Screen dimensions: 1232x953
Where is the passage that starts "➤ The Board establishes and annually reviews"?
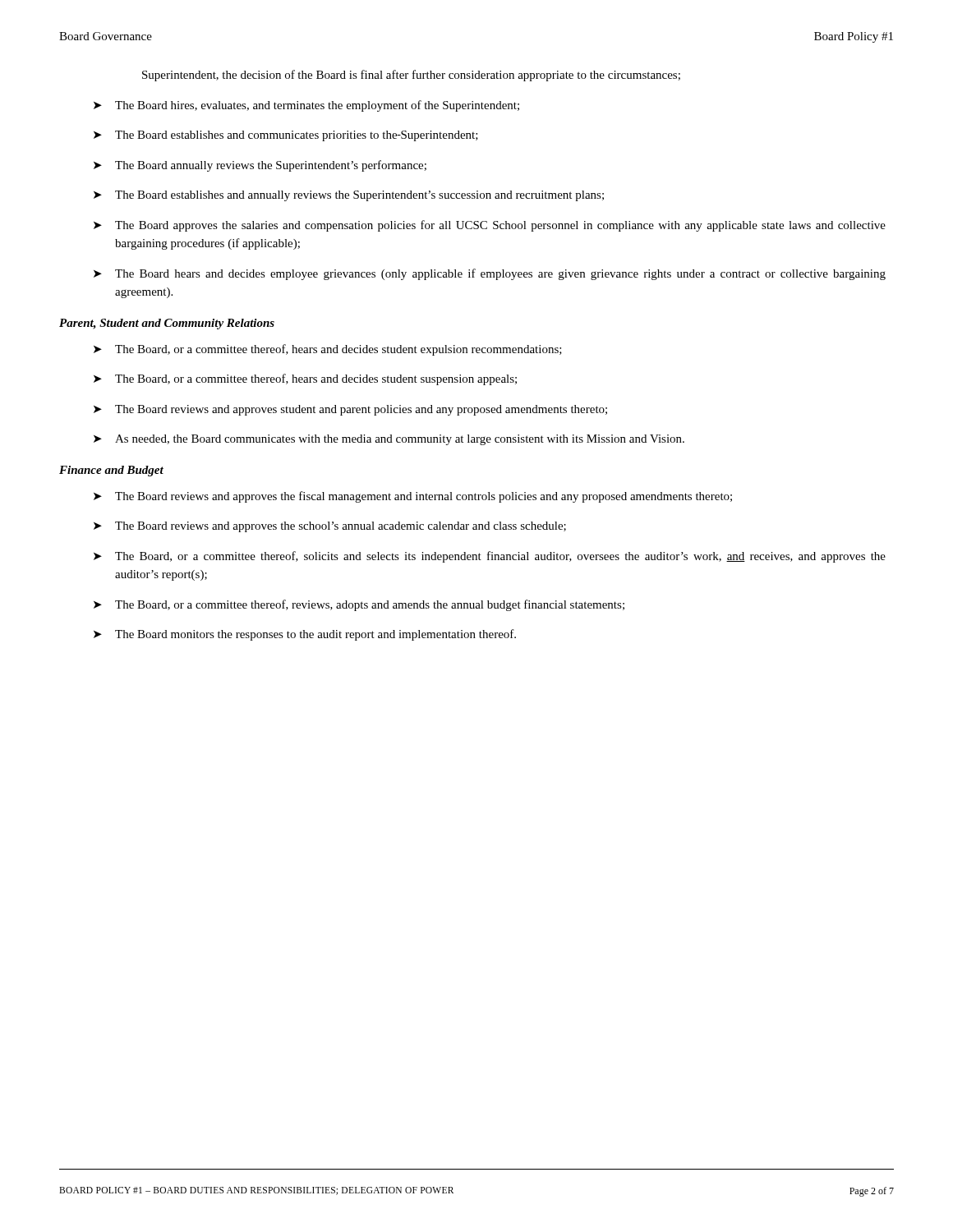pos(489,195)
